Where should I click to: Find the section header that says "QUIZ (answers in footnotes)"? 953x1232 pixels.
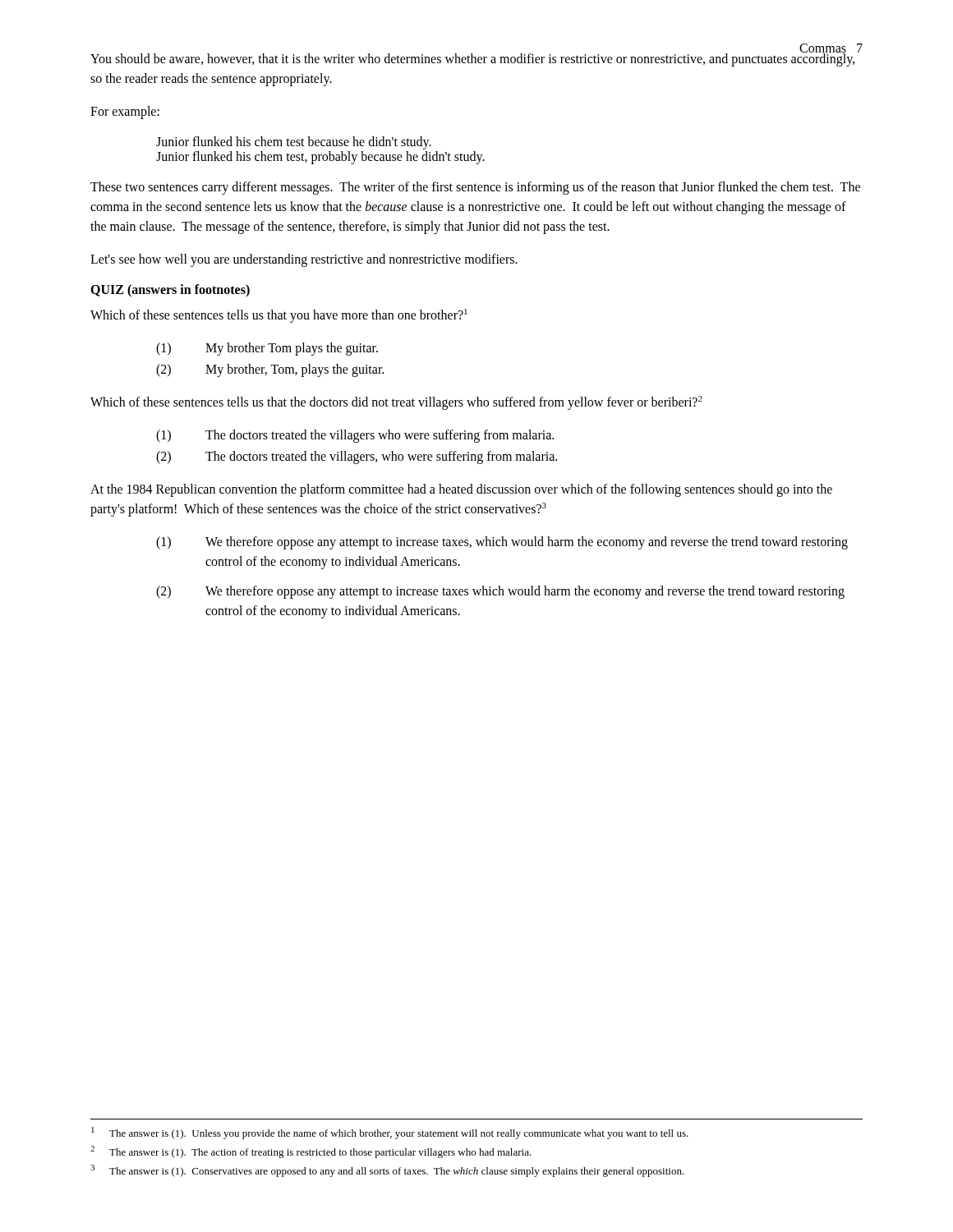point(170,290)
